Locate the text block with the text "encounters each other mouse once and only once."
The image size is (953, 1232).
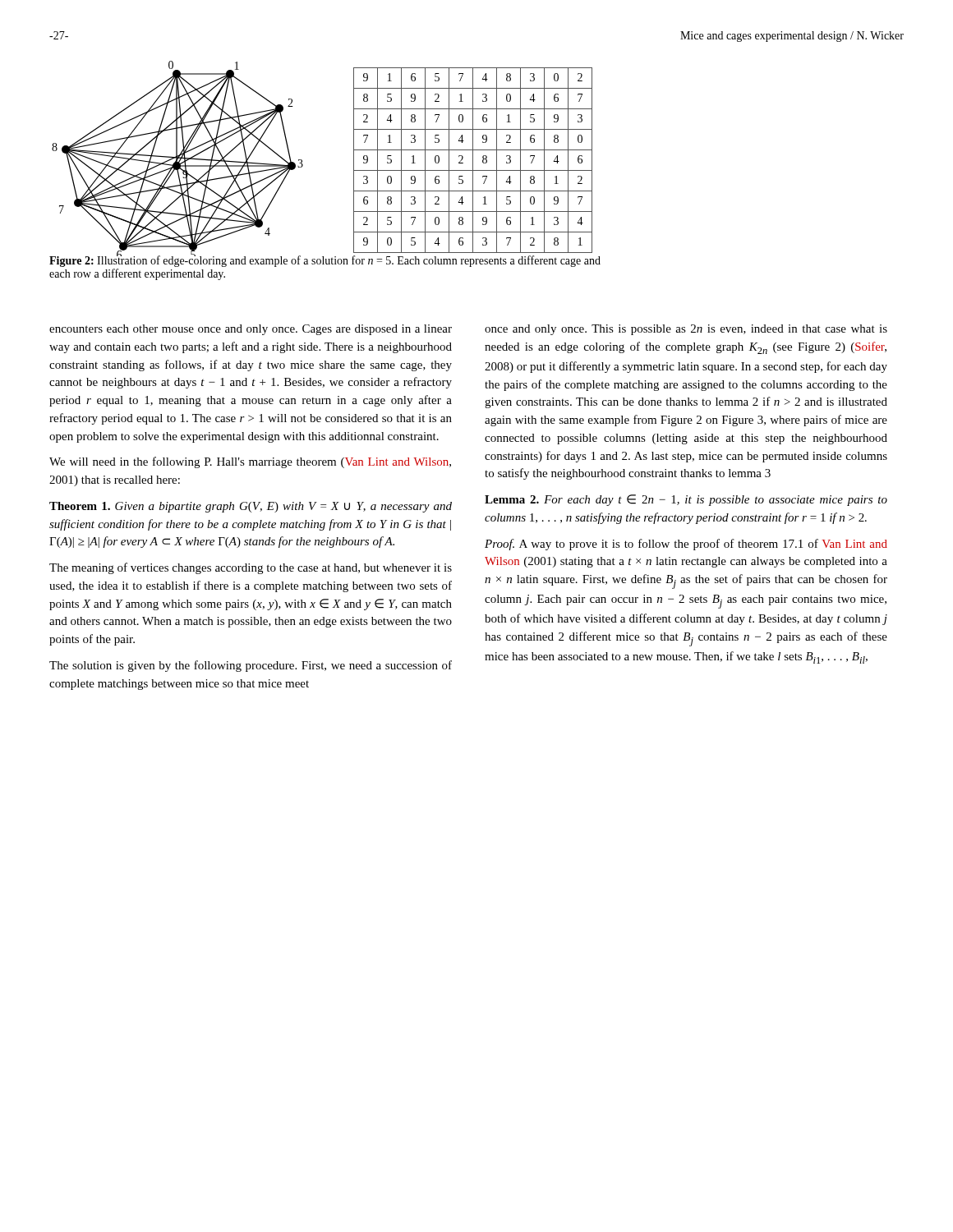[251, 383]
